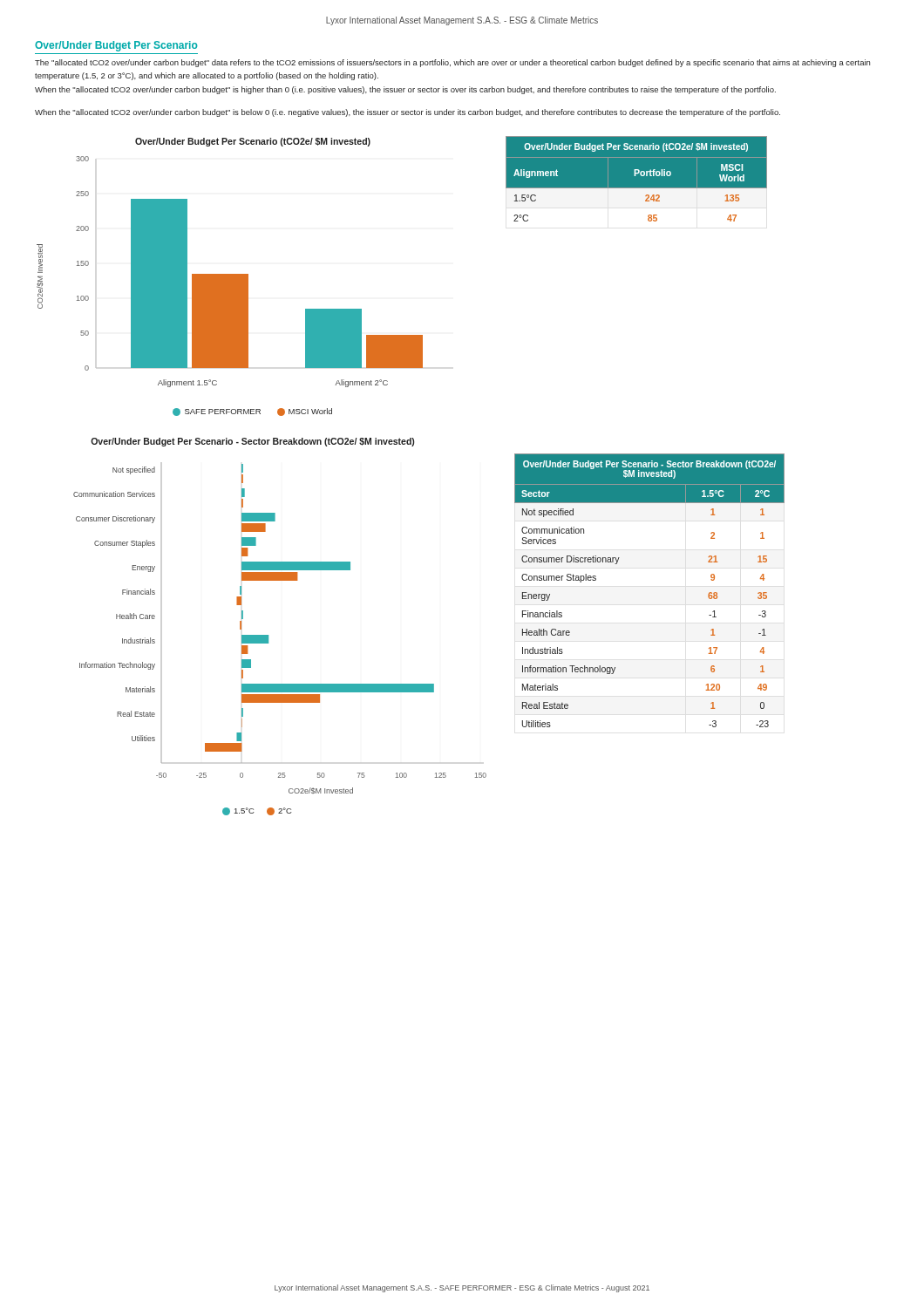Find the table that mentions "Health Care"
This screenshot has width=924, height=1308.
(649, 593)
